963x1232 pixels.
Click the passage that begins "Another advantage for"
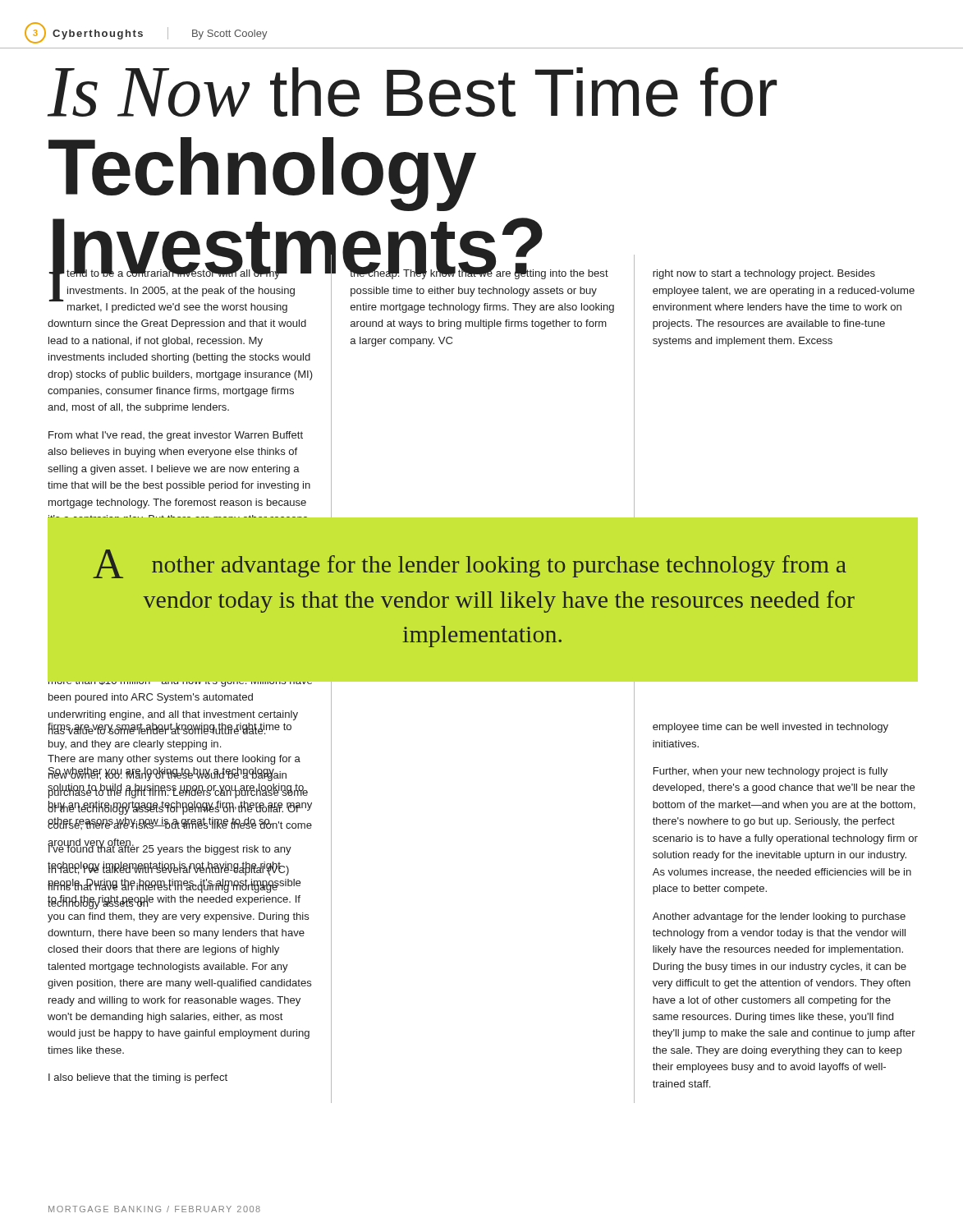(x=483, y=596)
